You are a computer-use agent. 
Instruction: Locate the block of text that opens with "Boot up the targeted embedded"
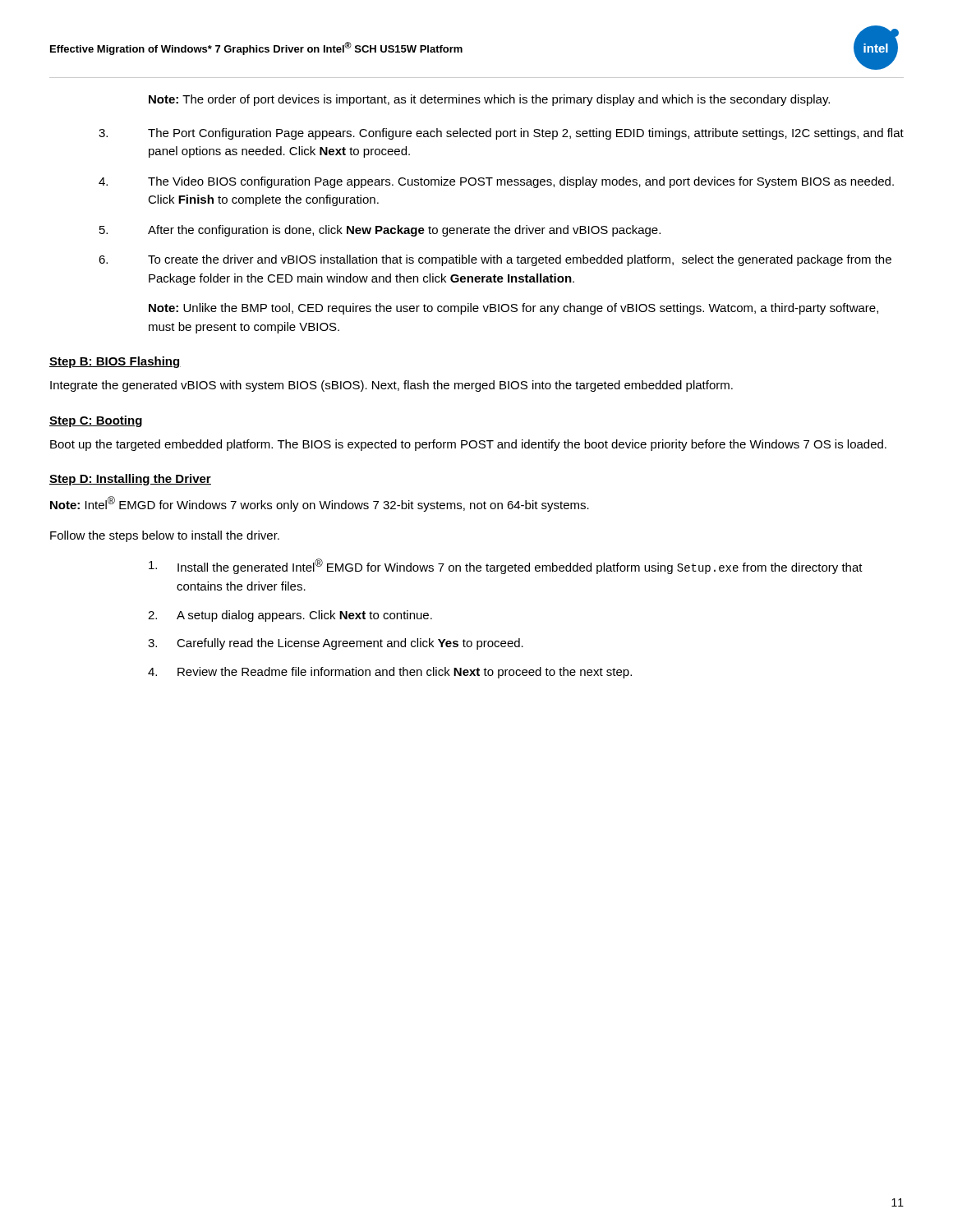468,444
